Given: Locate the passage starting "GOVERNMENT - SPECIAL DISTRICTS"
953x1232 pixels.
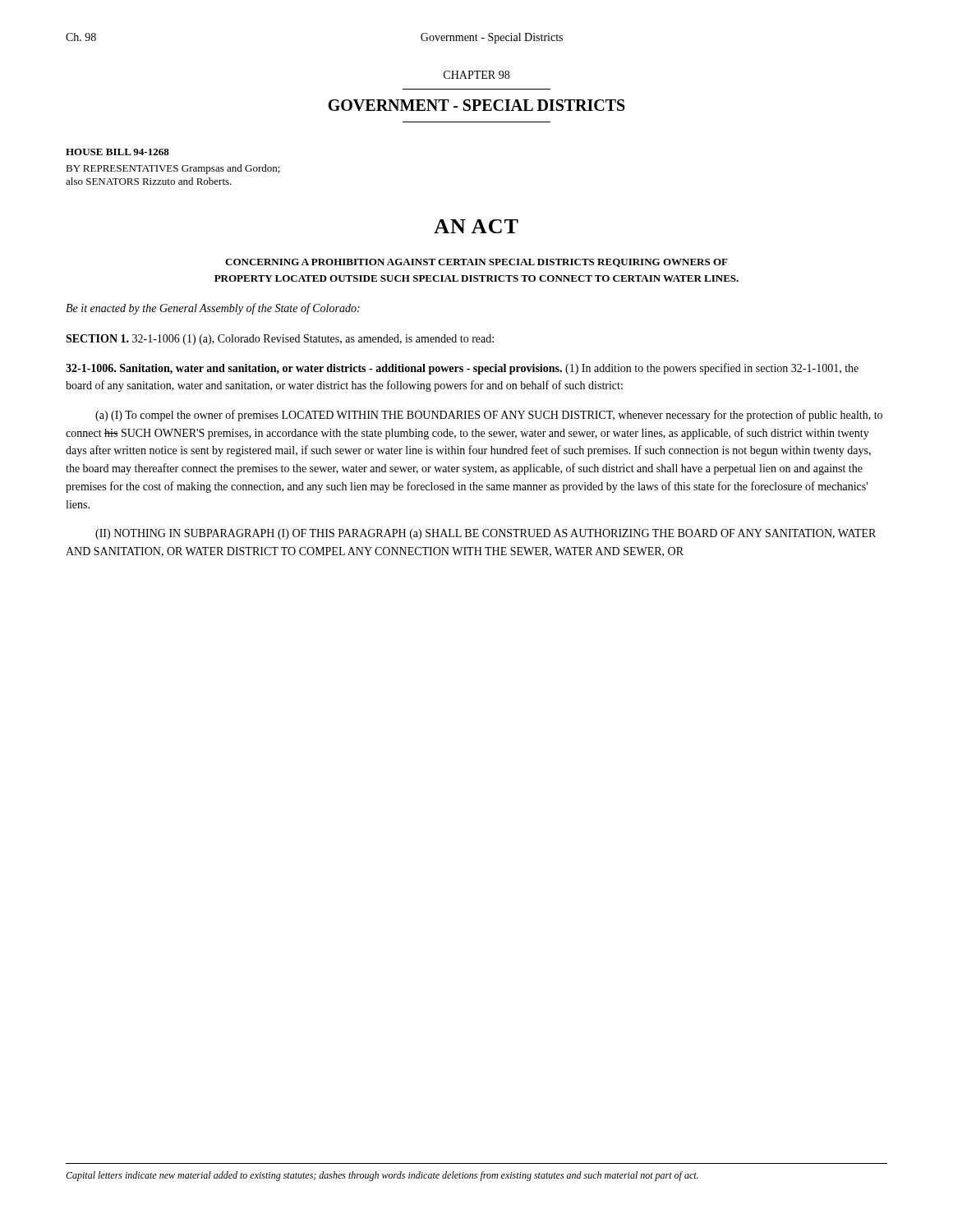Looking at the screenshot, I should click(x=476, y=105).
